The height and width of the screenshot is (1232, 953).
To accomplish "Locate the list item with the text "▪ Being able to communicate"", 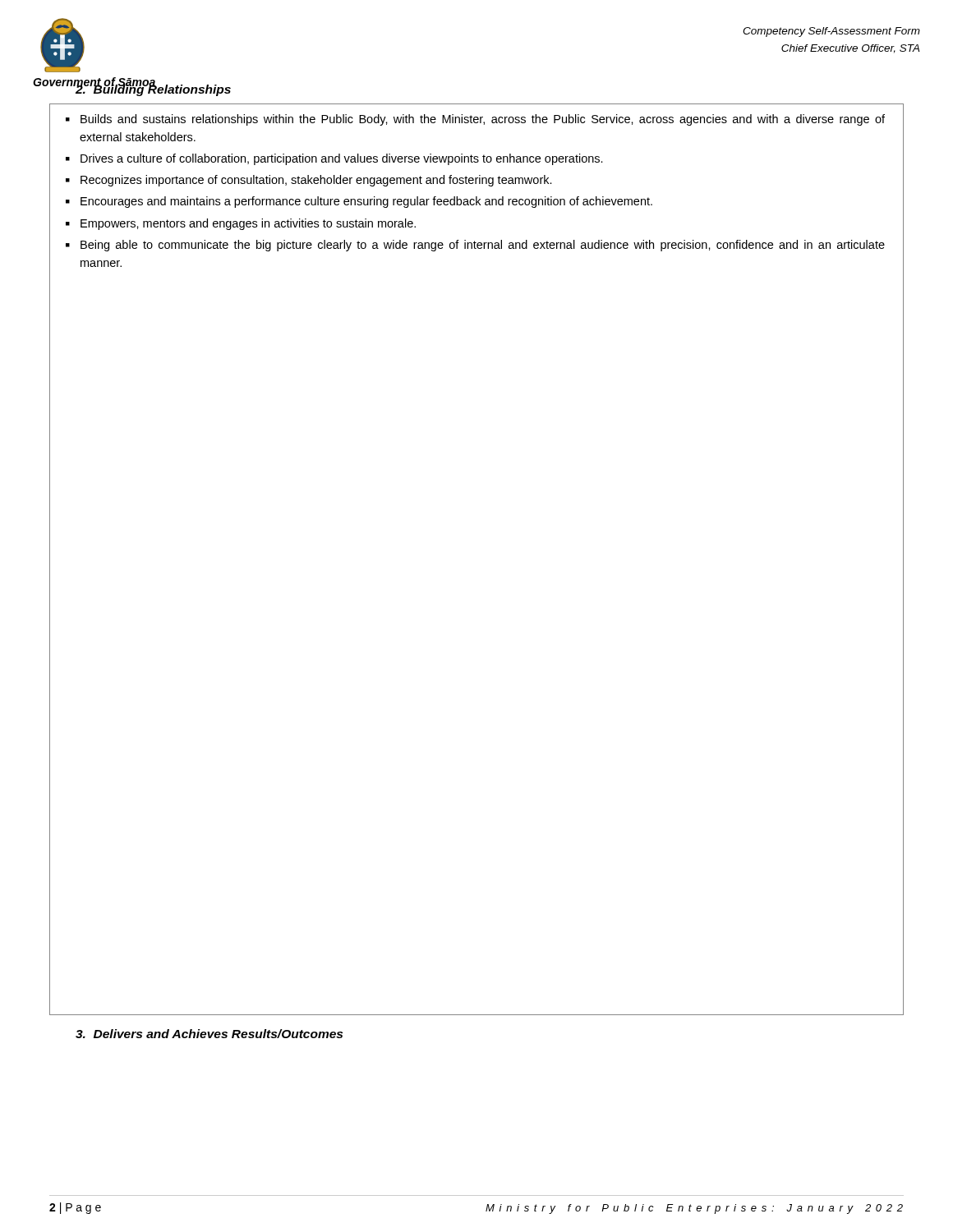I will (475, 254).
